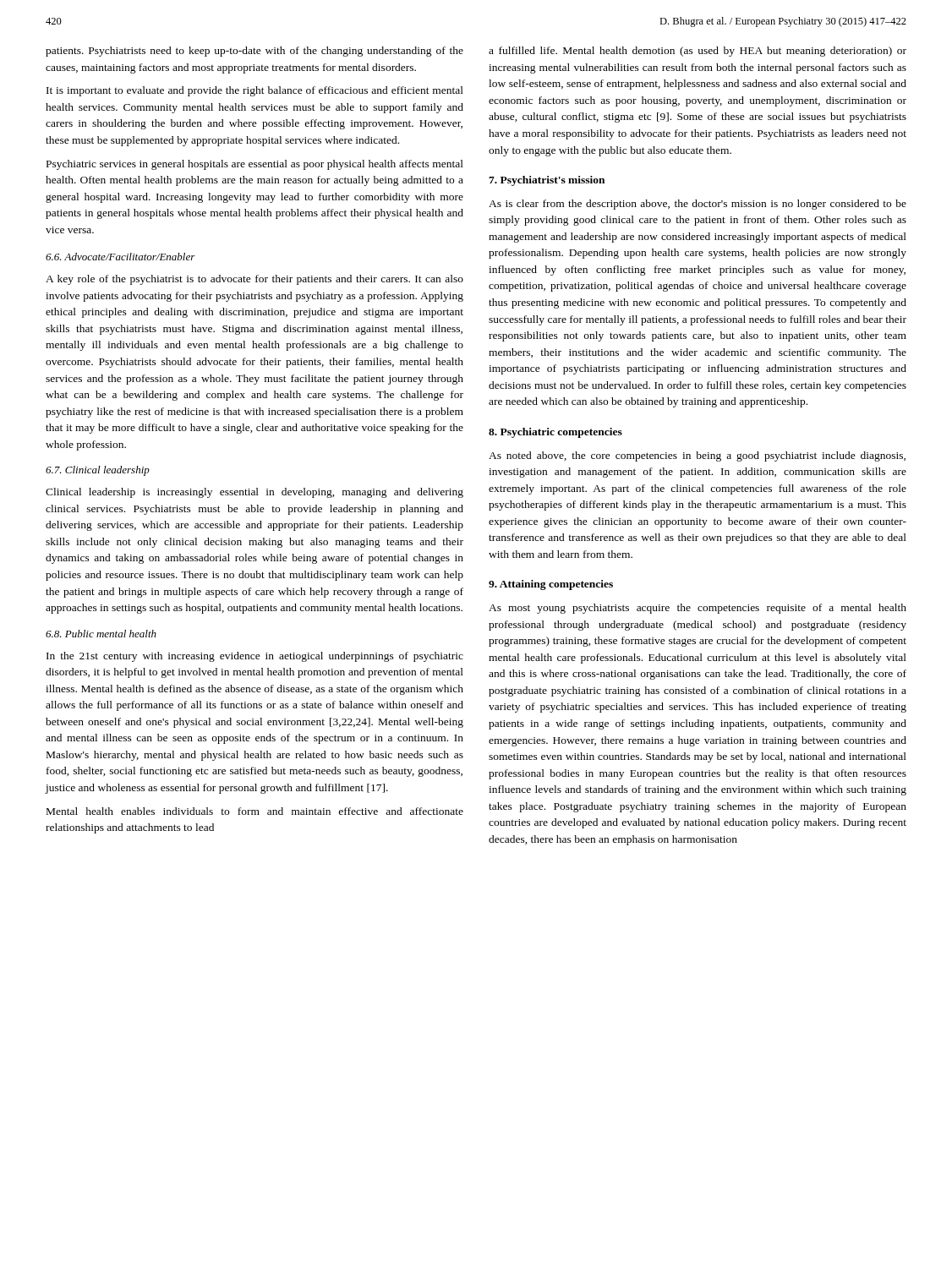Viewport: 952px width, 1268px height.
Task: Find the block on this page that starts "As noted above, the core competencies"
Action: (697, 505)
